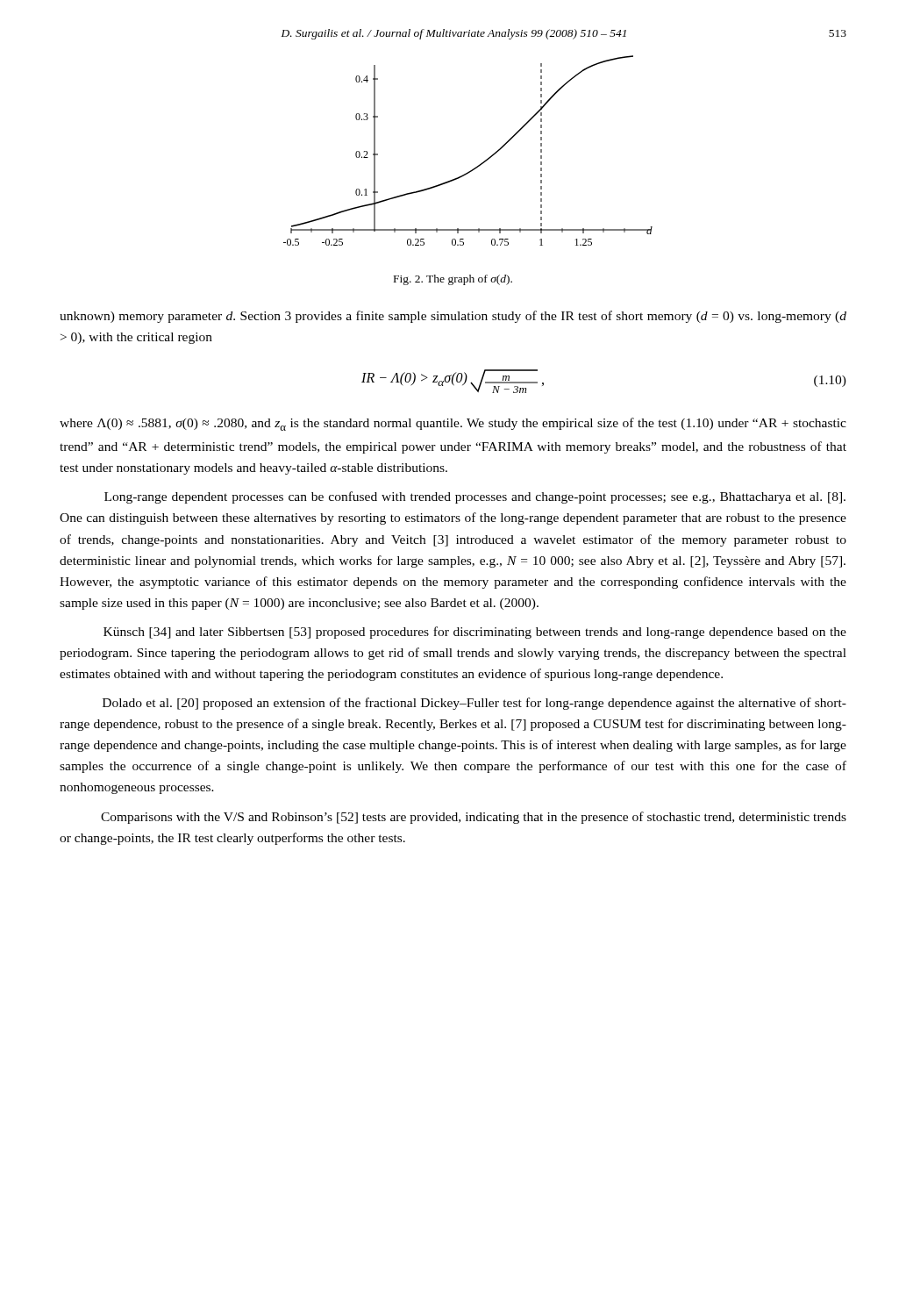
Task: Find the text block with the text "unknown) memory parameter d. Section 3 provides a"
Action: 453,326
